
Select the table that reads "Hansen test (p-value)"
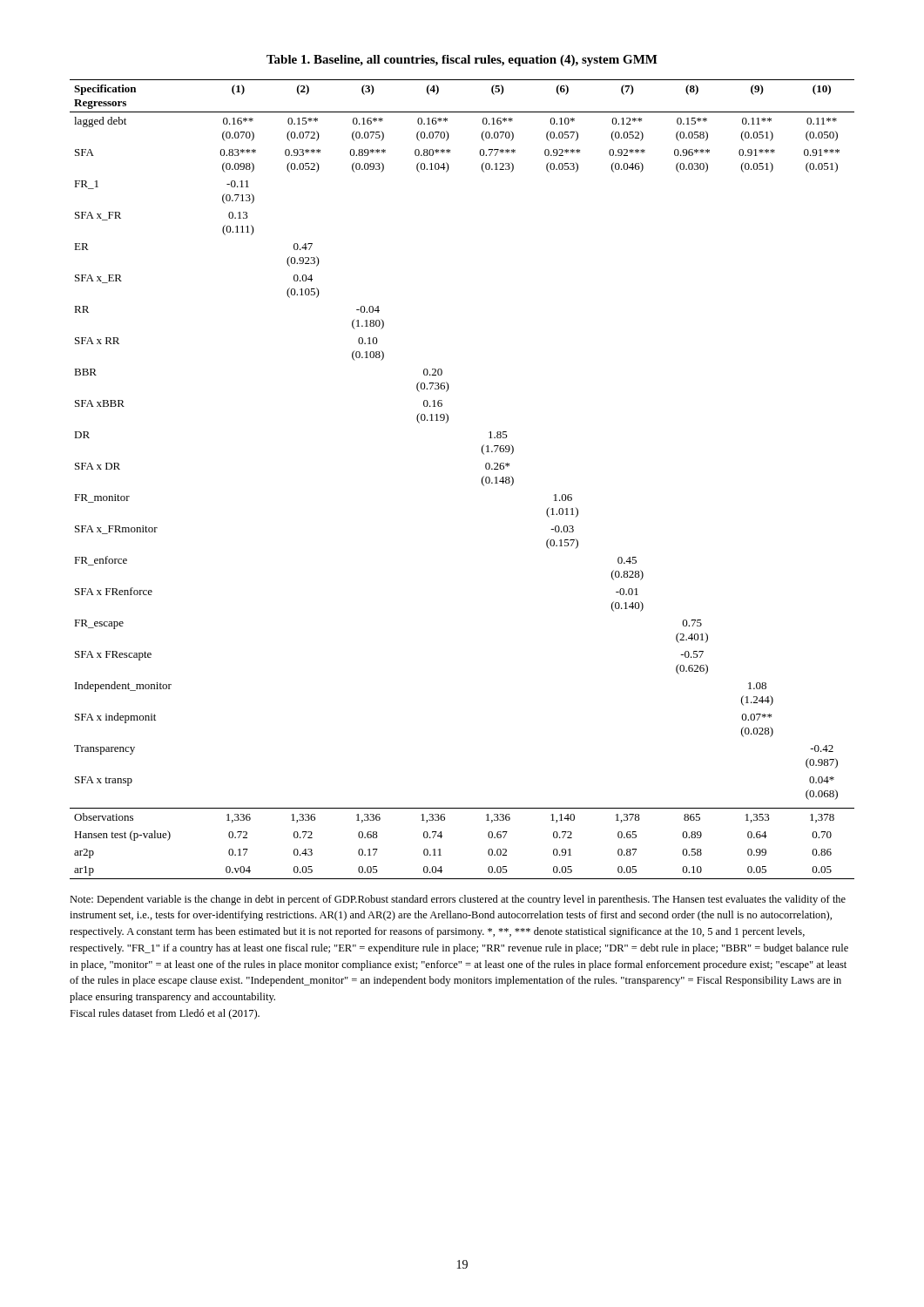[x=462, y=479]
